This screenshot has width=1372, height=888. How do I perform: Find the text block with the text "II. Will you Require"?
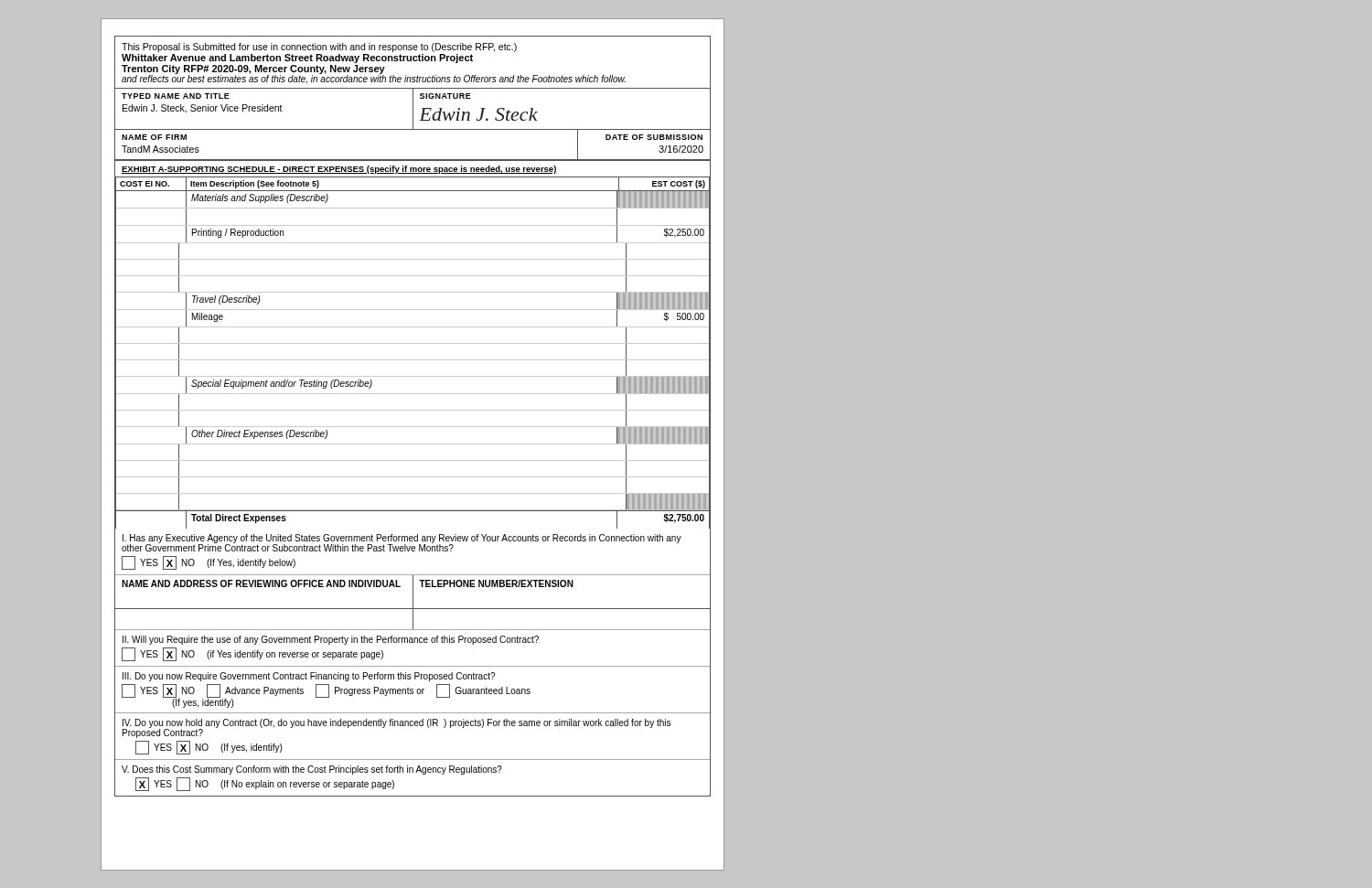(x=413, y=648)
